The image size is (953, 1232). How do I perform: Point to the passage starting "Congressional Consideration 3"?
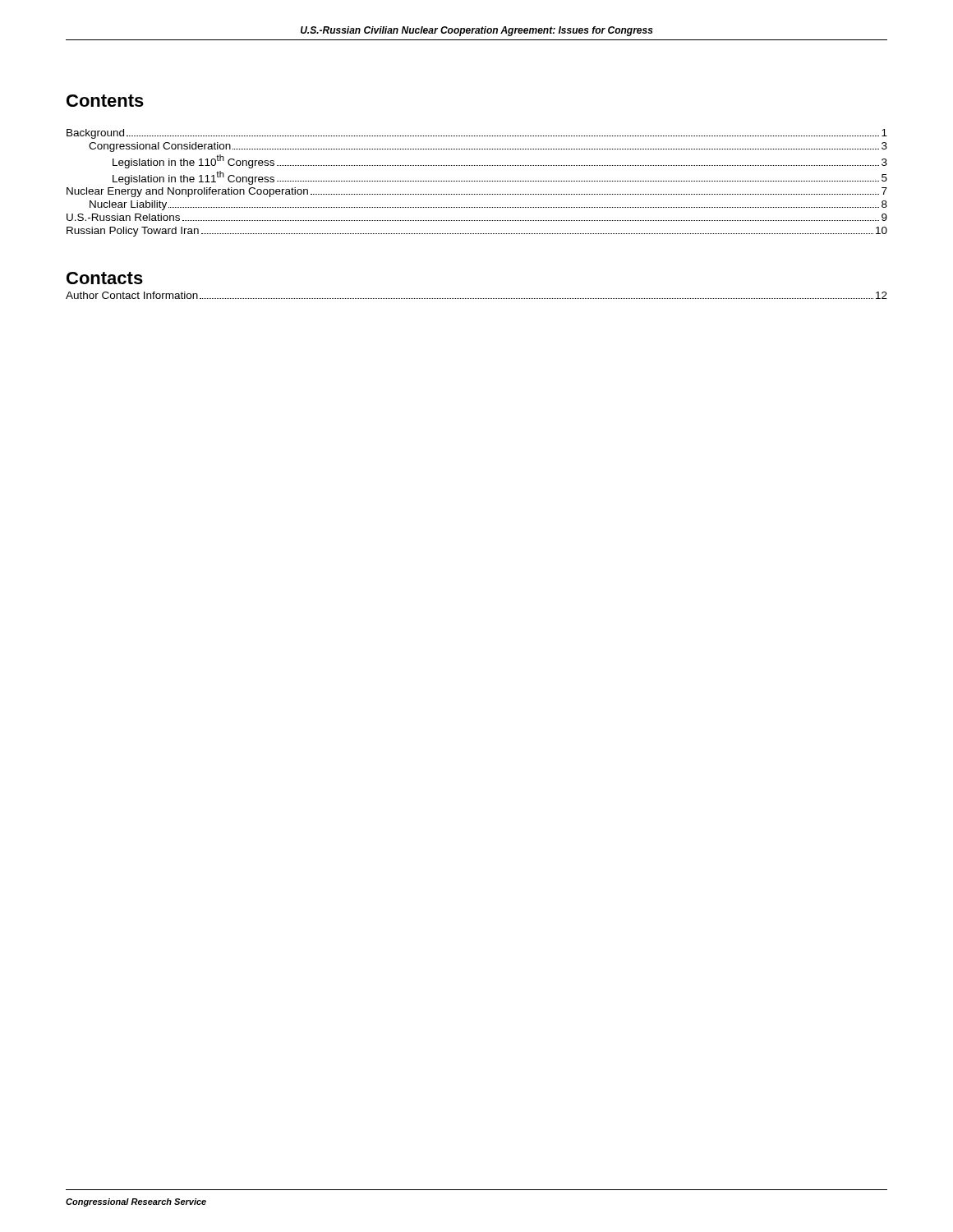tap(488, 146)
